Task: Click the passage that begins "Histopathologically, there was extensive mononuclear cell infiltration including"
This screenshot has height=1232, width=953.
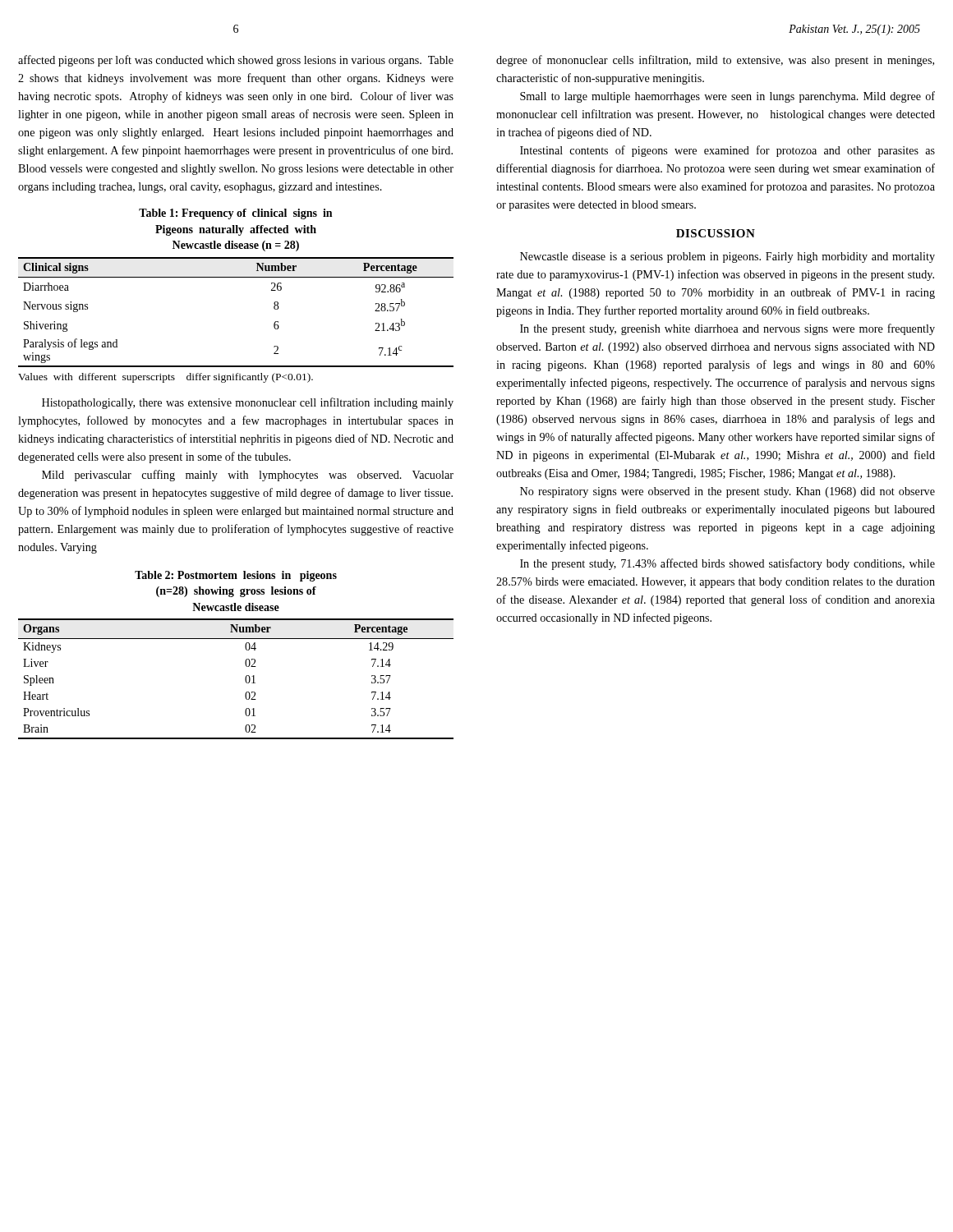Action: 236,474
